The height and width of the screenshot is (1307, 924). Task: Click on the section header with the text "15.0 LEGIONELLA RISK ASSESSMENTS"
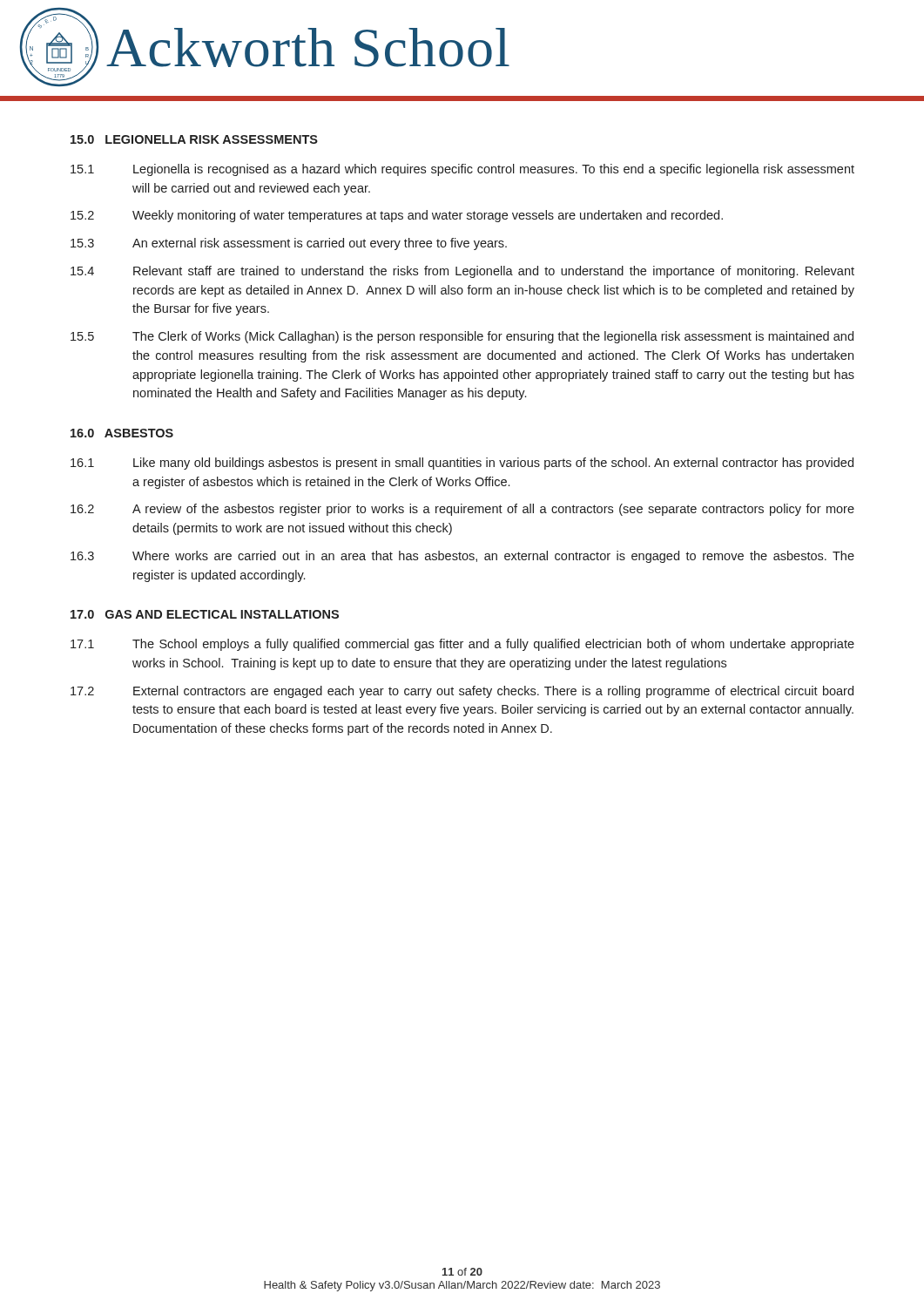point(194,139)
